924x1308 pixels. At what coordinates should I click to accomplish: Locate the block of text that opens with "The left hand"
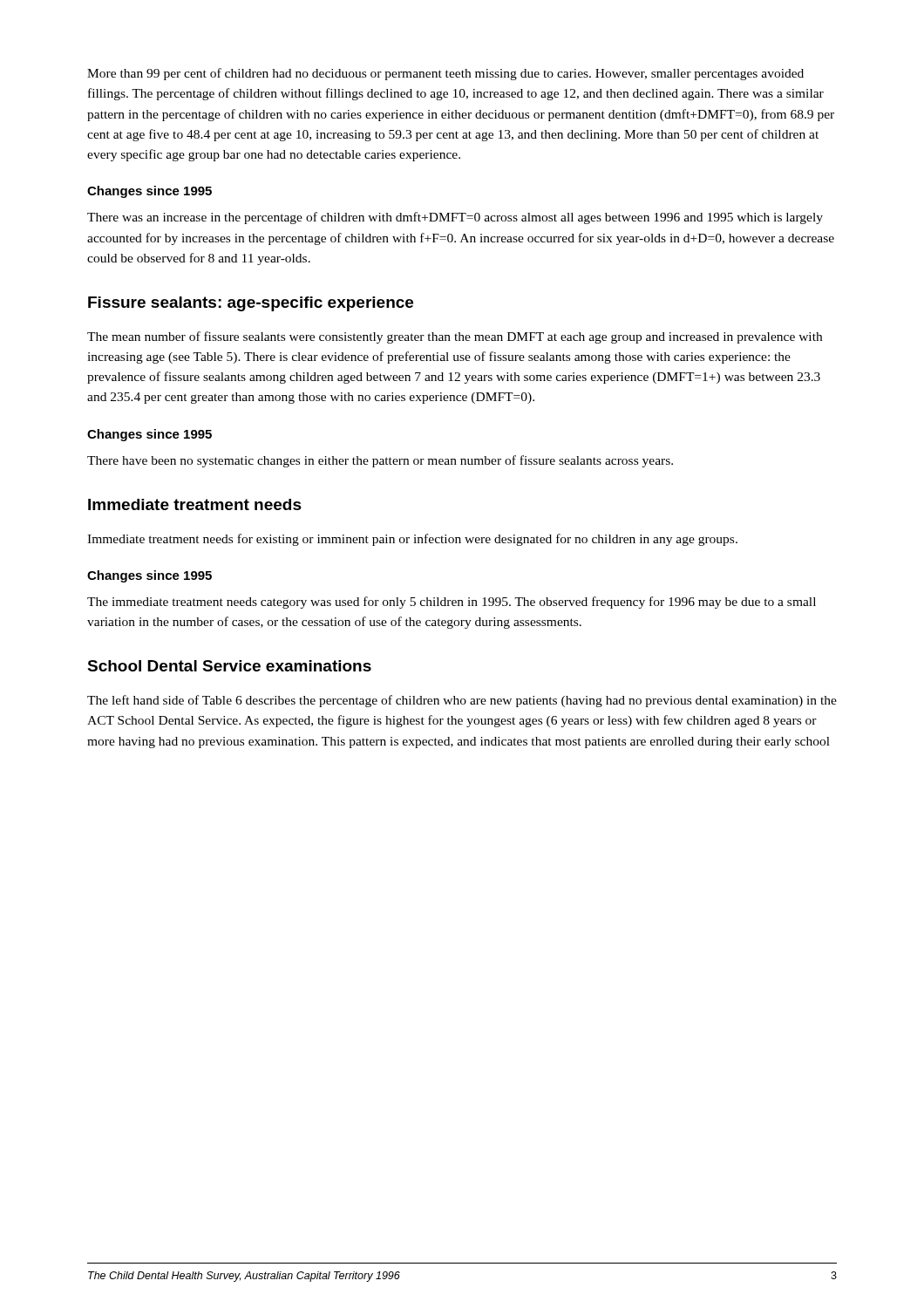(x=462, y=720)
